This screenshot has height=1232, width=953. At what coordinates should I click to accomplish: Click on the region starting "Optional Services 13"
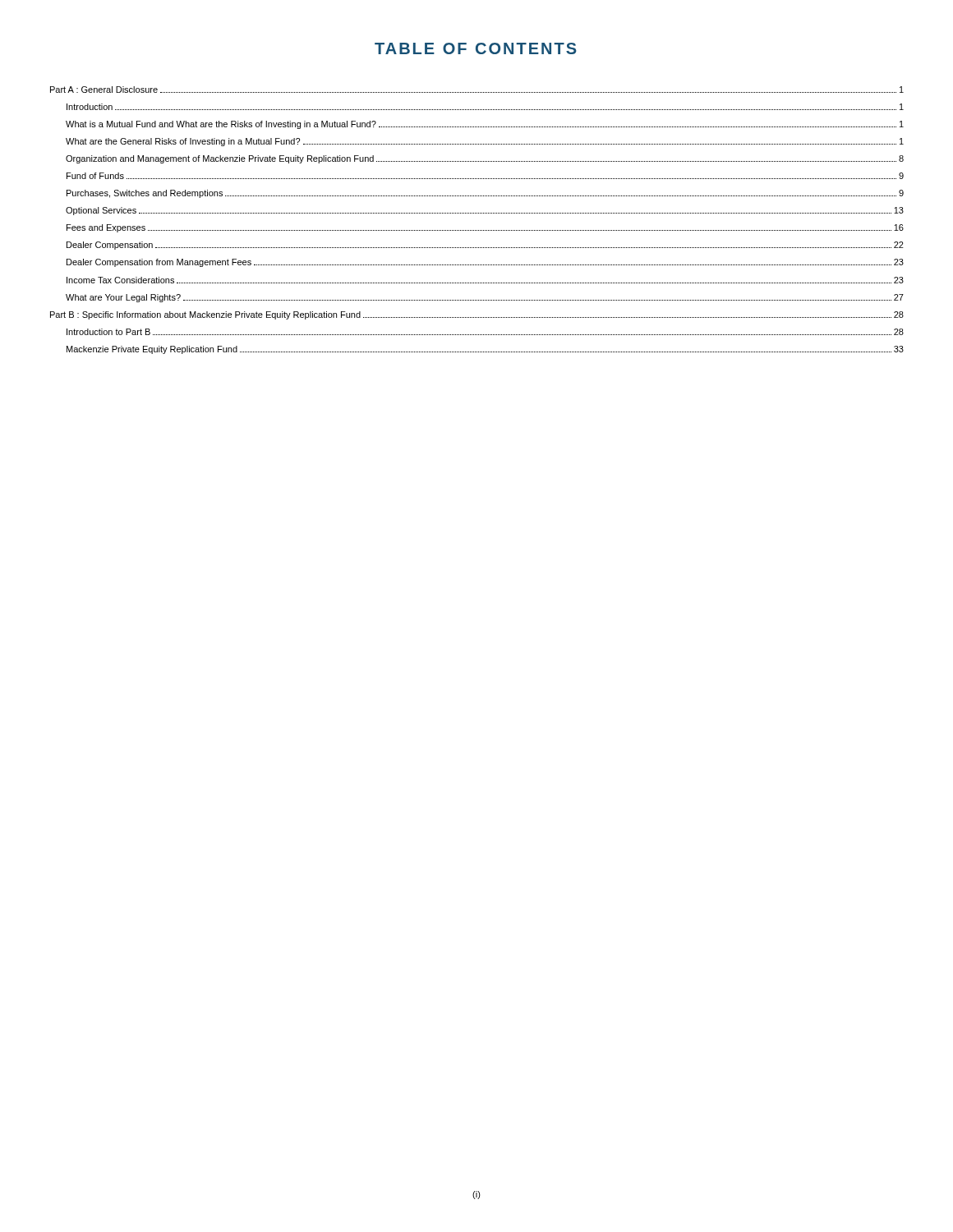485,211
